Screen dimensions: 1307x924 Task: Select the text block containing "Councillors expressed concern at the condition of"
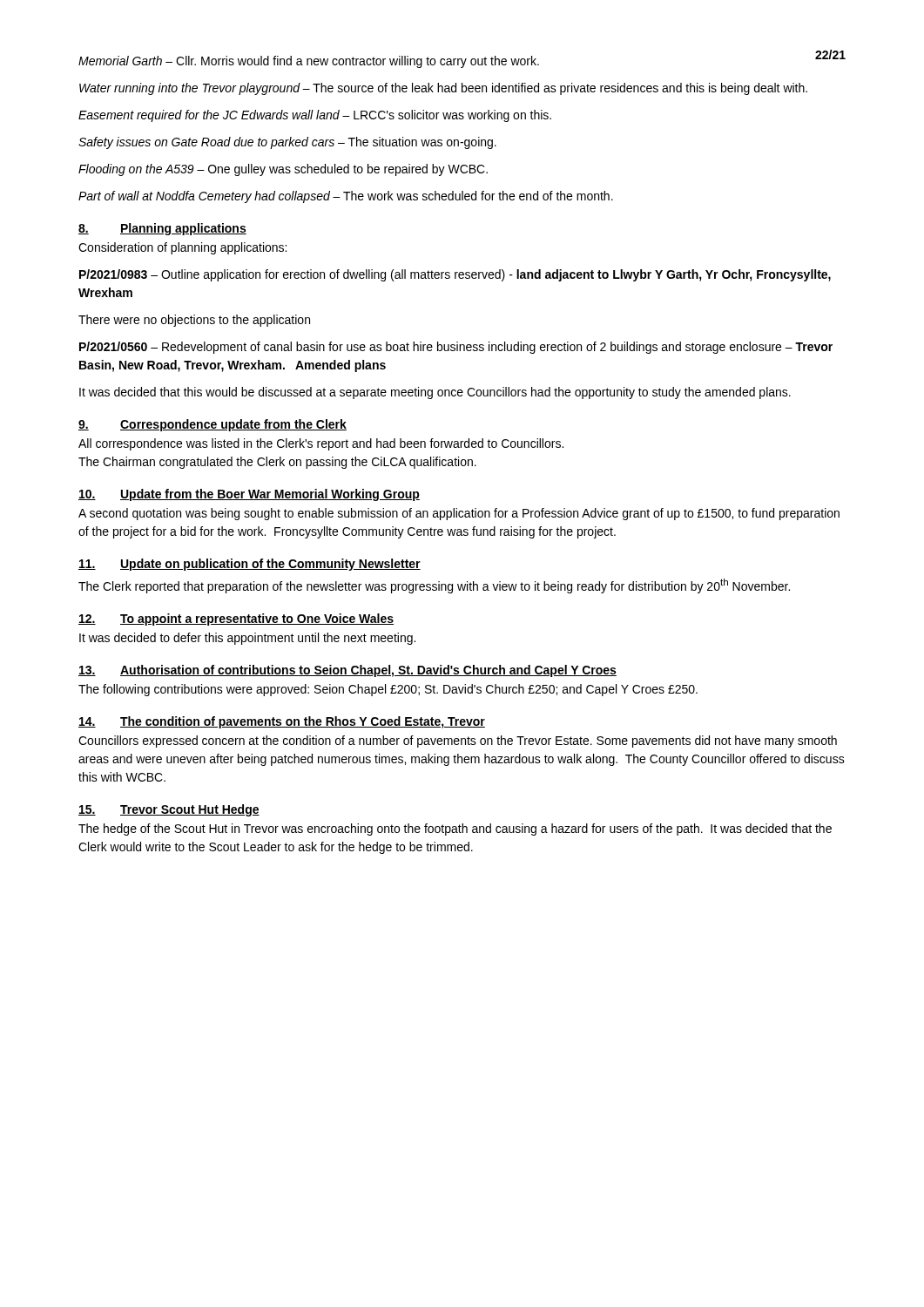click(x=461, y=759)
